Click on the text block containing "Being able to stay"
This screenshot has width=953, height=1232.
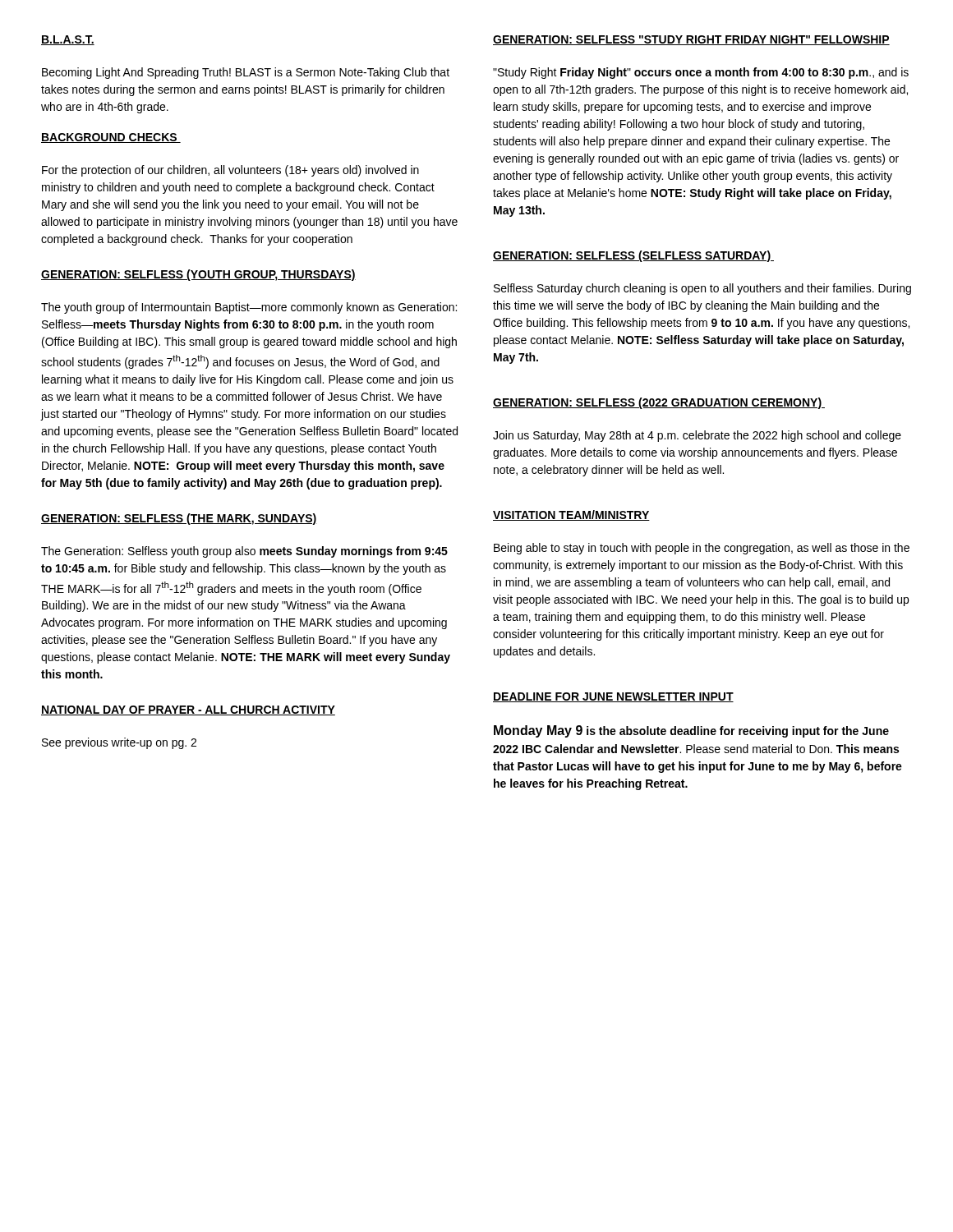[702, 600]
